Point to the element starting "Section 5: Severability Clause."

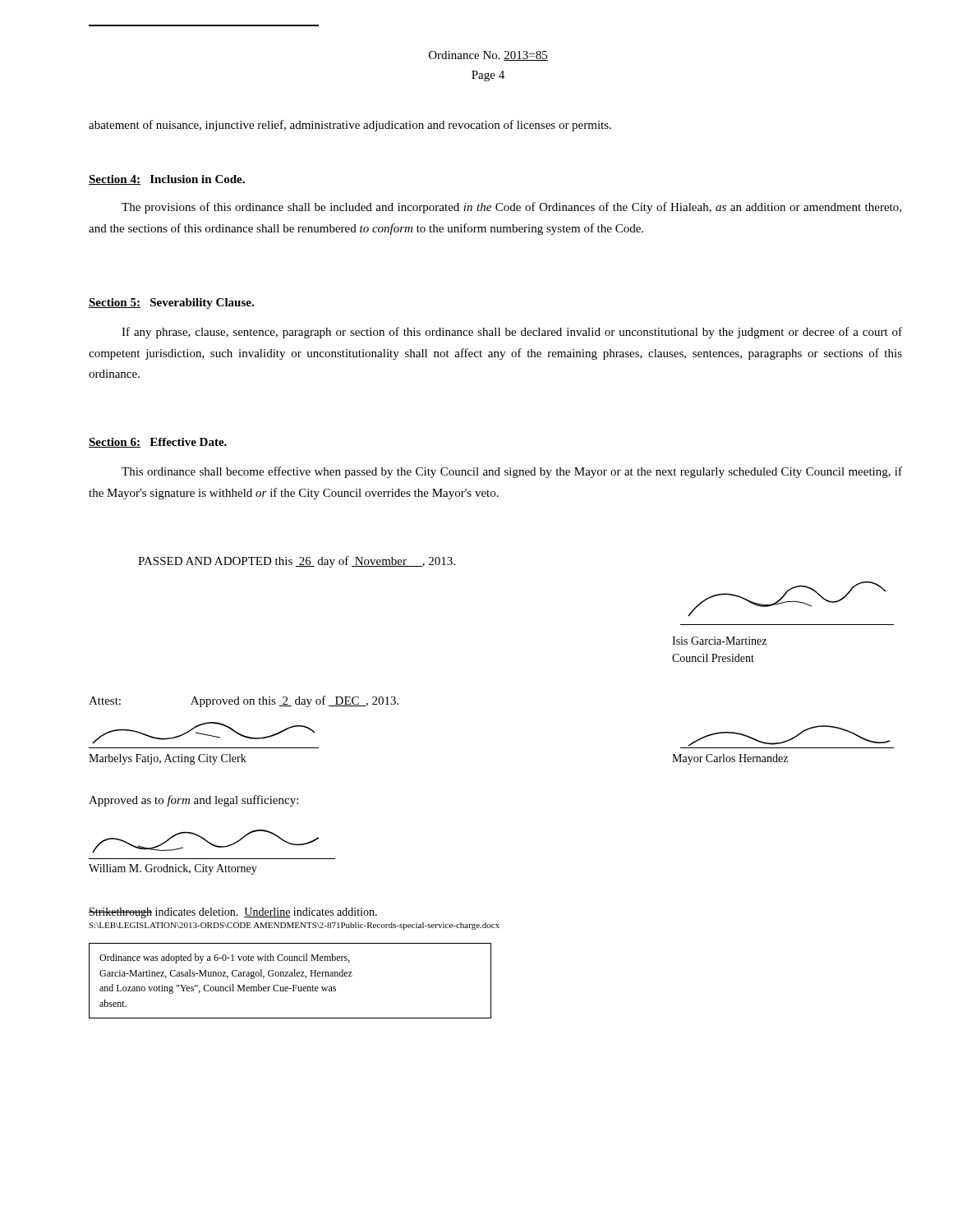click(172, 302)
